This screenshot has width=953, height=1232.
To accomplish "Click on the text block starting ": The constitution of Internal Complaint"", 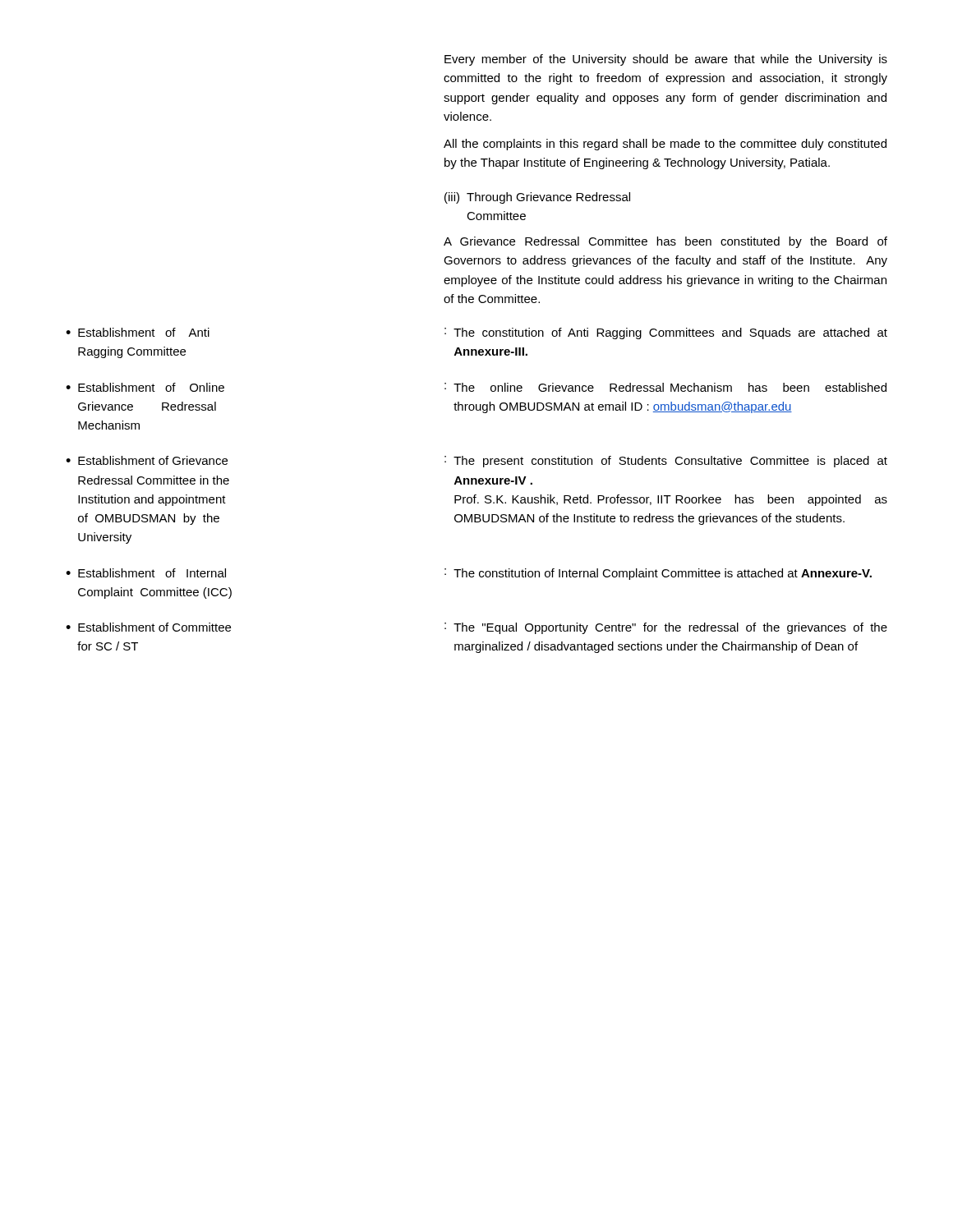I will tap(665, 573).
